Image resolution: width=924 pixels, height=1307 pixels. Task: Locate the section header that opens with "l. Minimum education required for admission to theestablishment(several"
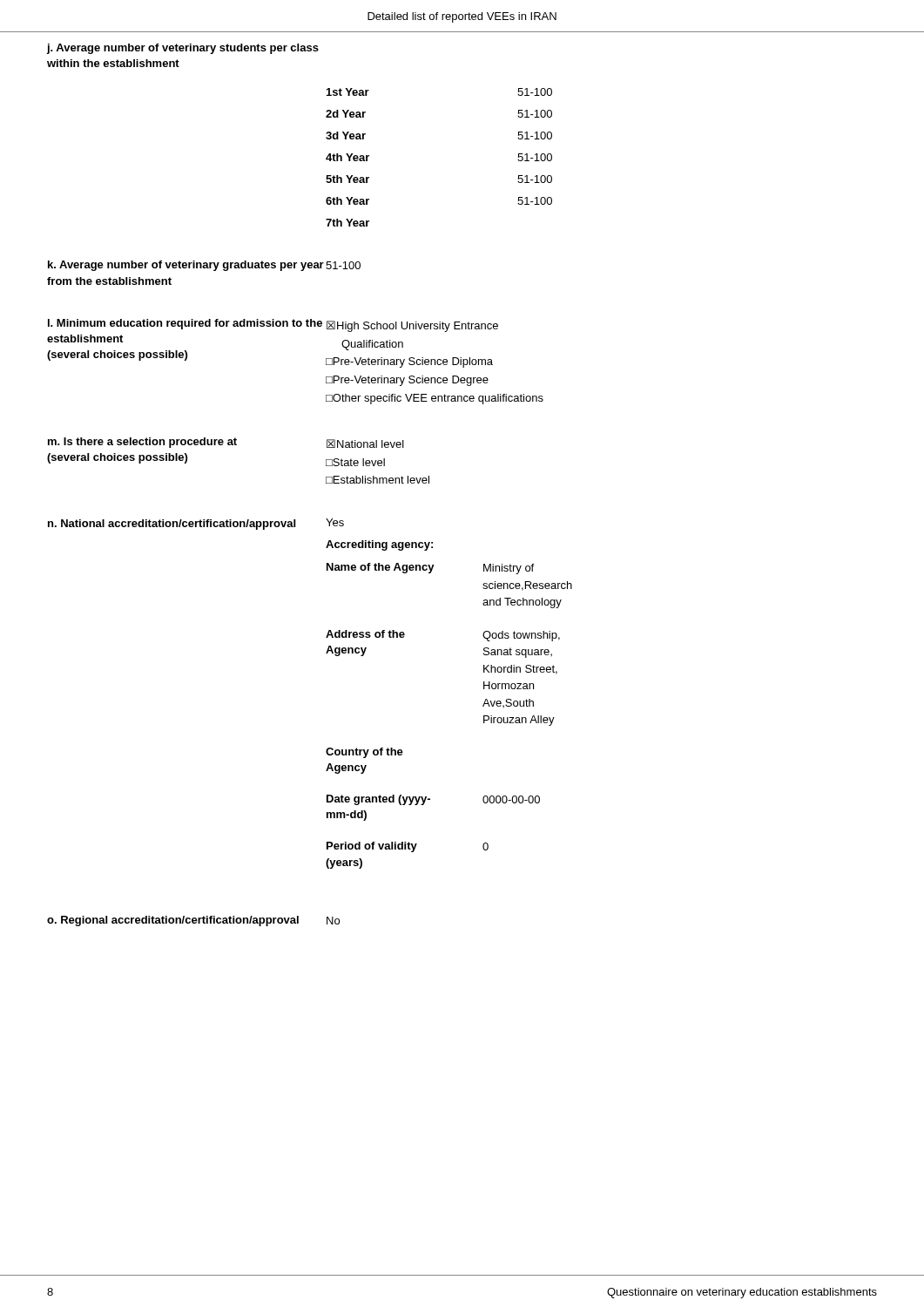(x=185, y=338)
